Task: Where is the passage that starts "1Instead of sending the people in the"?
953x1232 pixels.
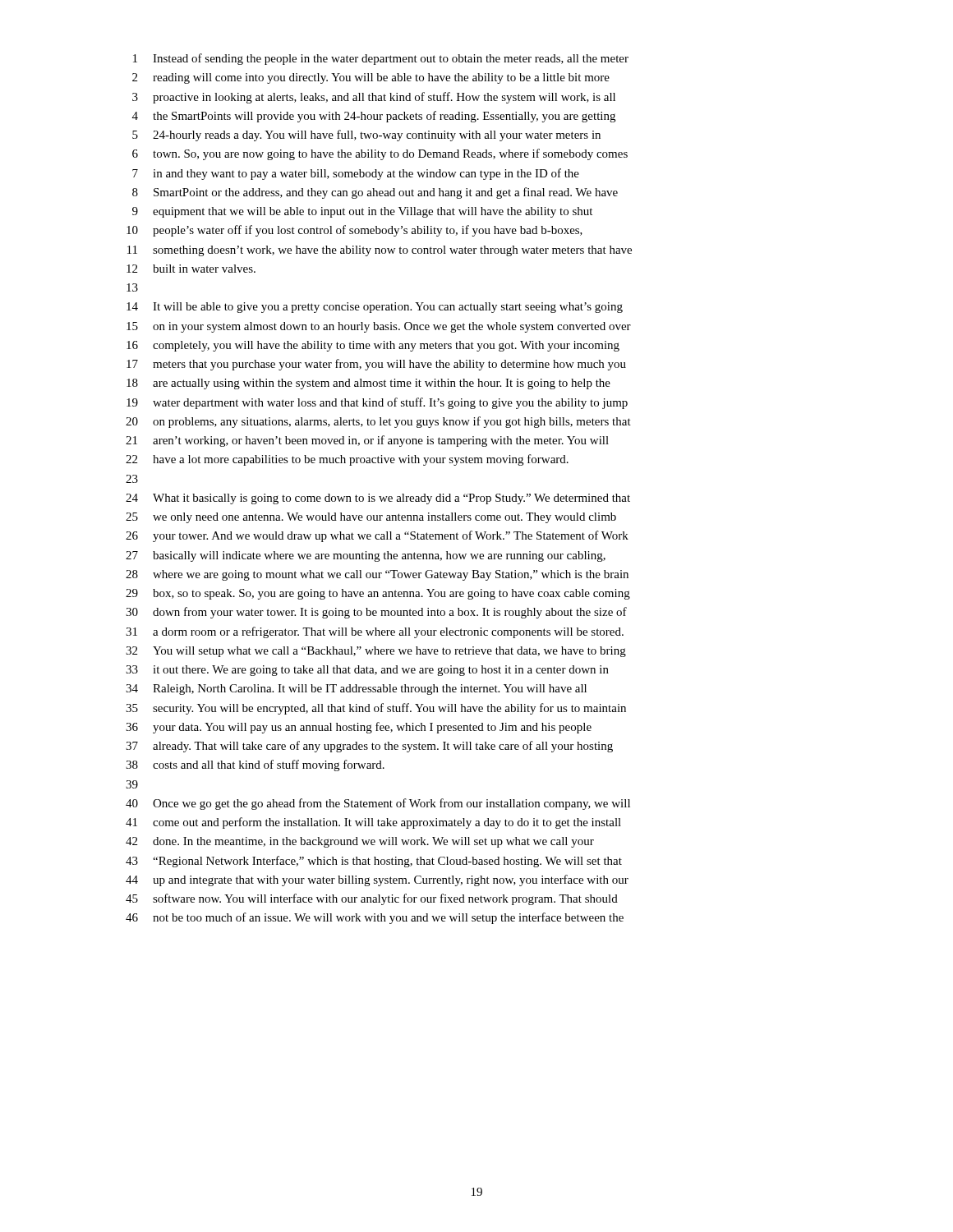Action: click(x=476, y=488)
